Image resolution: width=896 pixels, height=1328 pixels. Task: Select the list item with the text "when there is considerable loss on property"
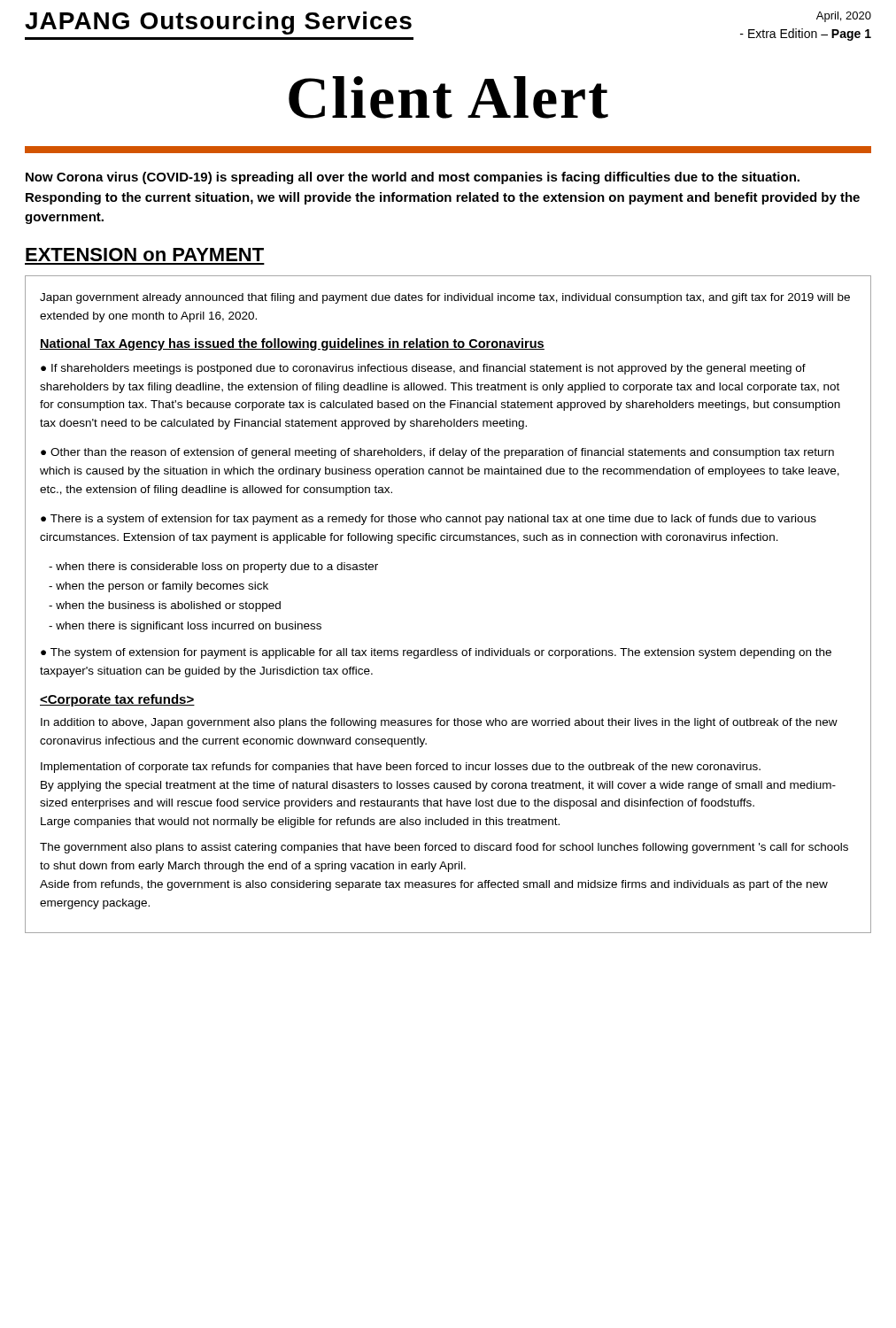click(x=213, y=566)
